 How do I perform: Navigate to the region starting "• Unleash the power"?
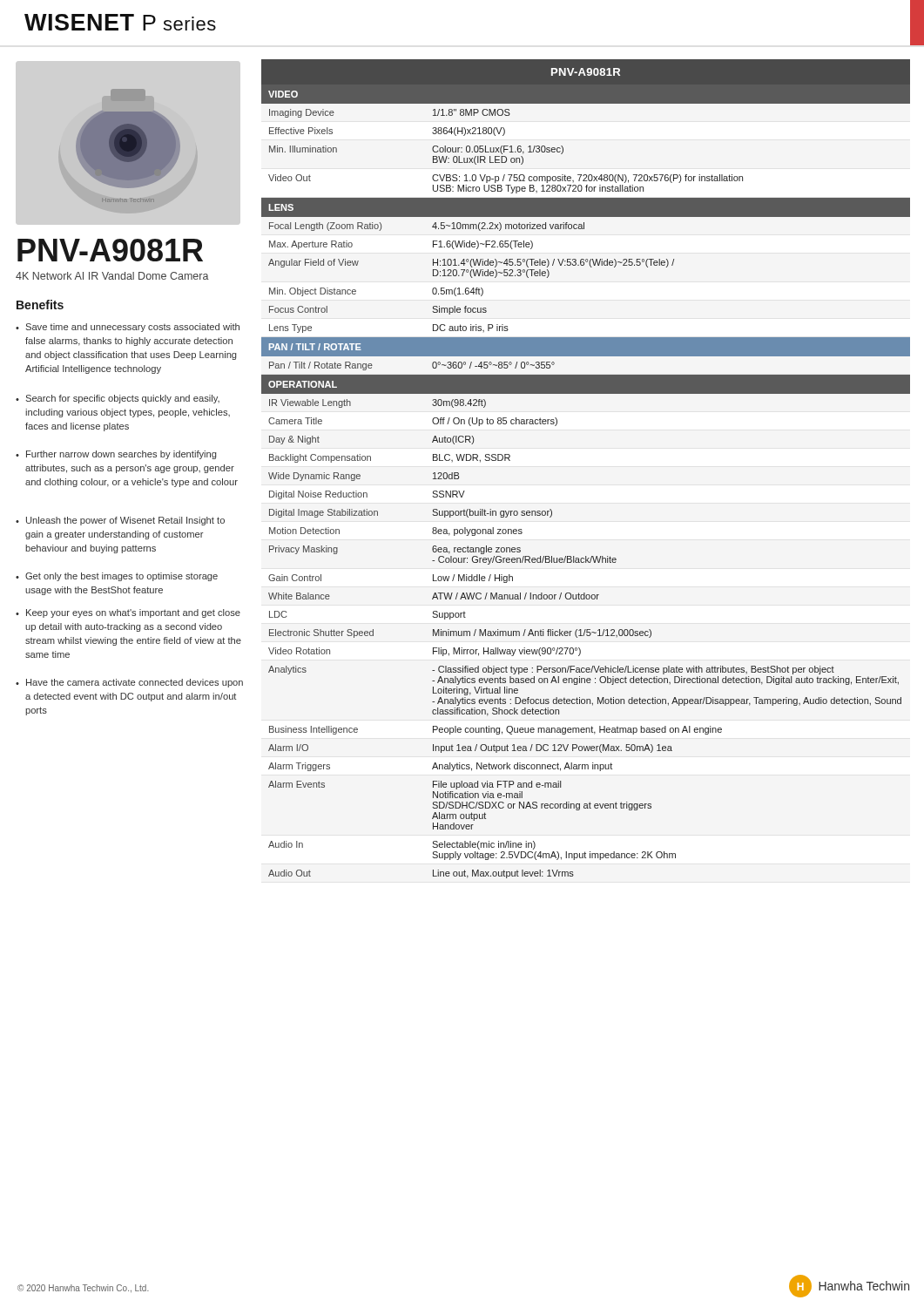click(130, 535)
